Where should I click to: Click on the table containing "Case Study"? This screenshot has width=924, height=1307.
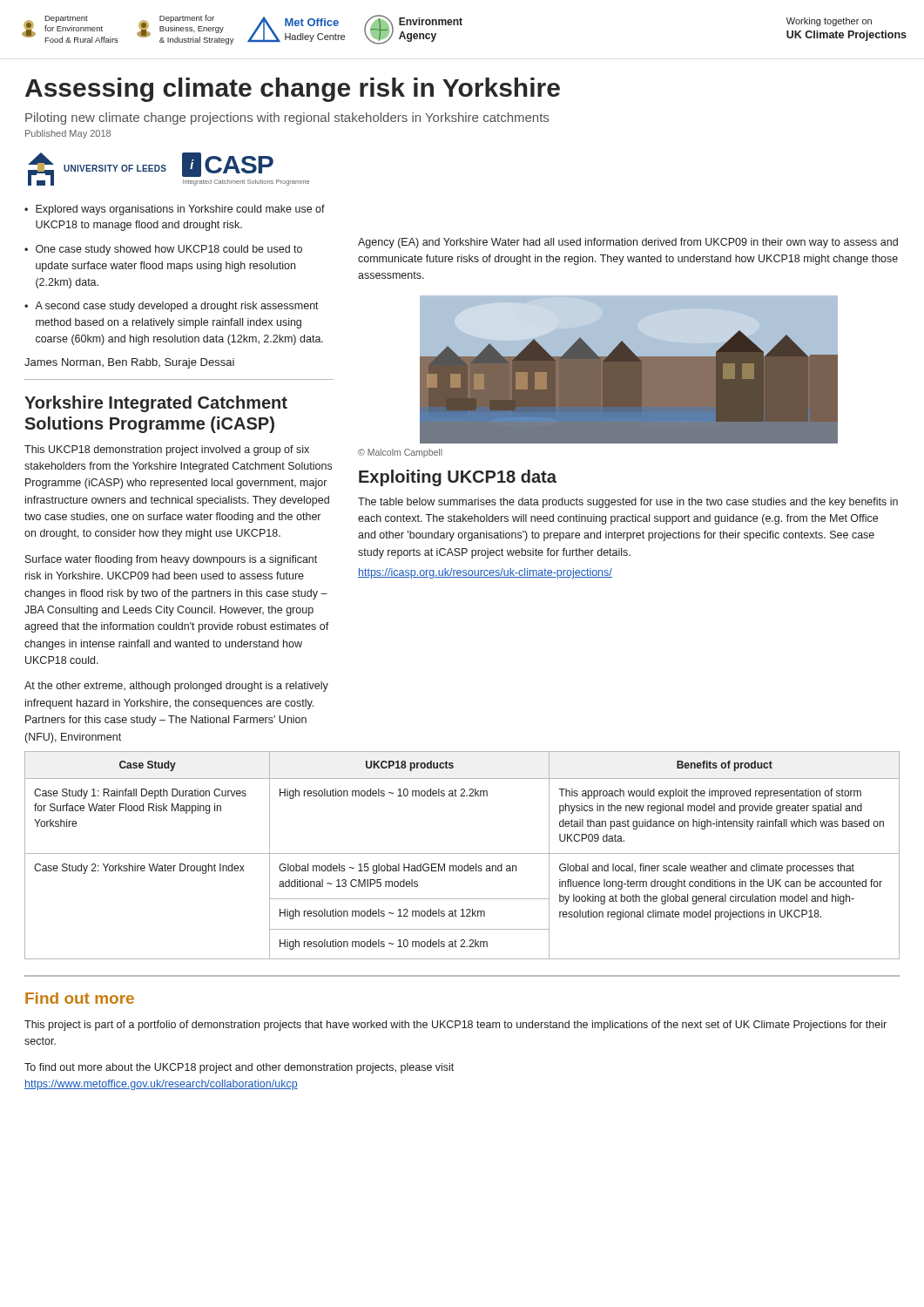462,853
